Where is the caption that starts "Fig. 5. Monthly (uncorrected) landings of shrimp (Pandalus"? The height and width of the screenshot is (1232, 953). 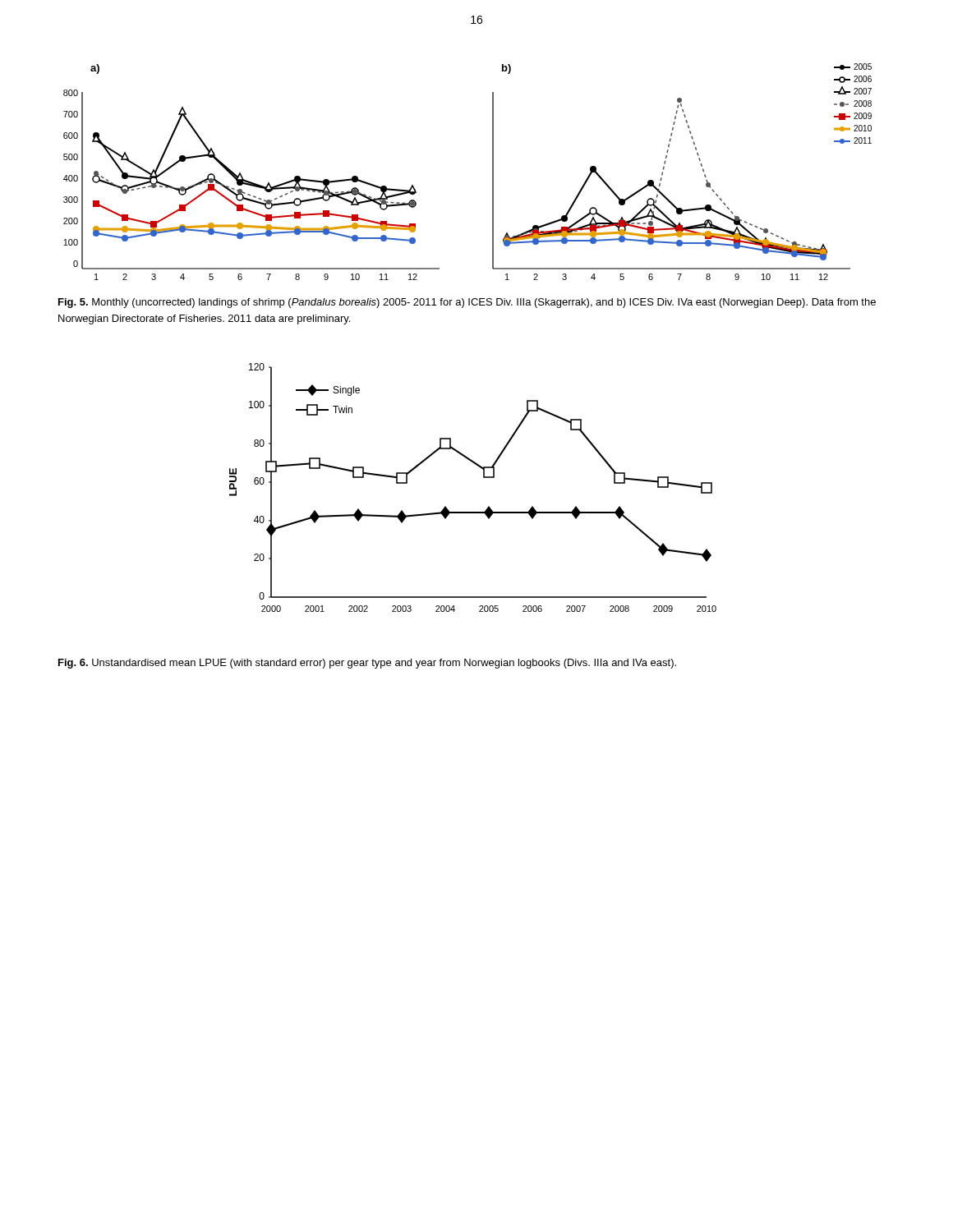tap(467, 310)
